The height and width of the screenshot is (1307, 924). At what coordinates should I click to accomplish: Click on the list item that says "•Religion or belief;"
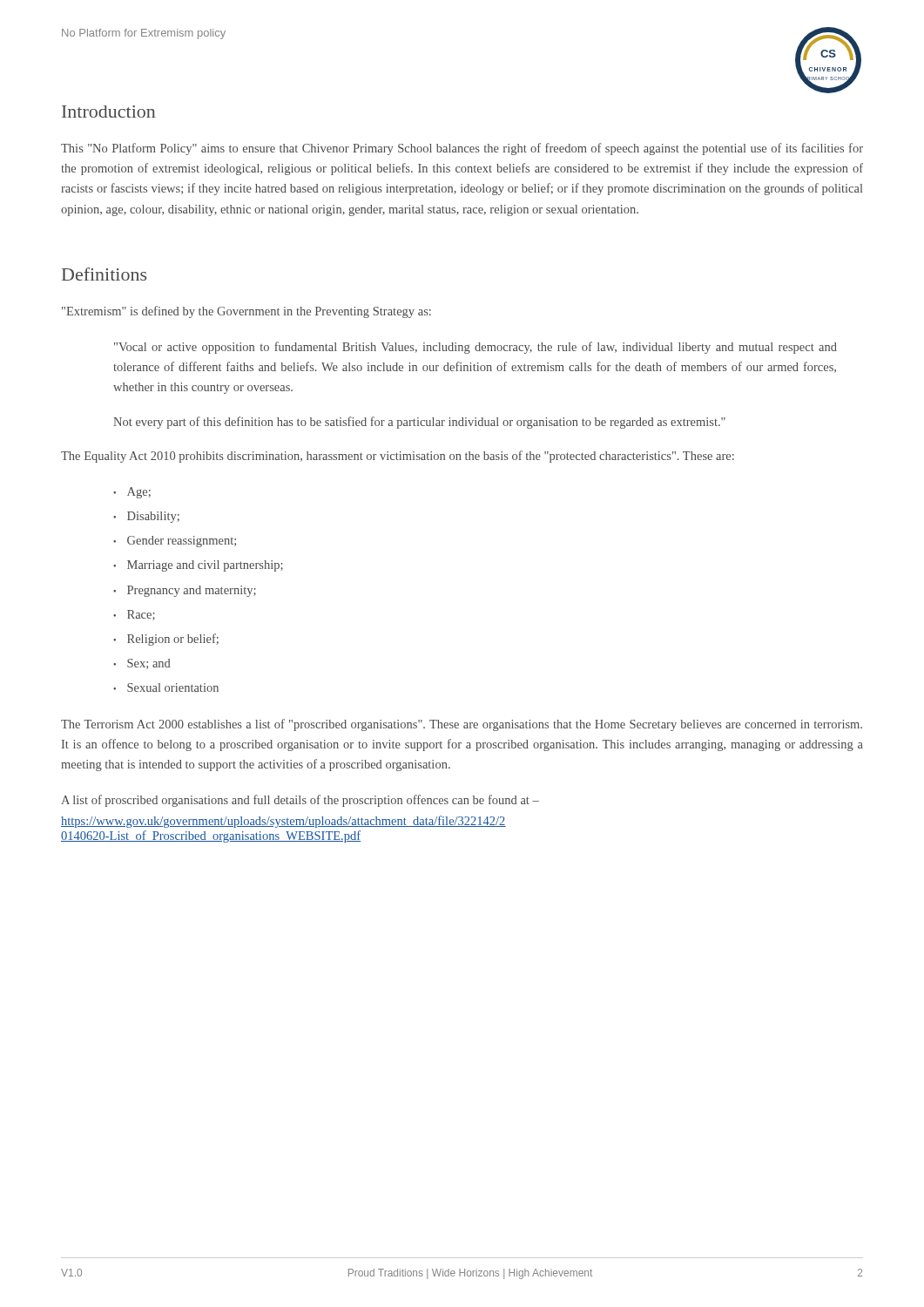pos(166,639)
